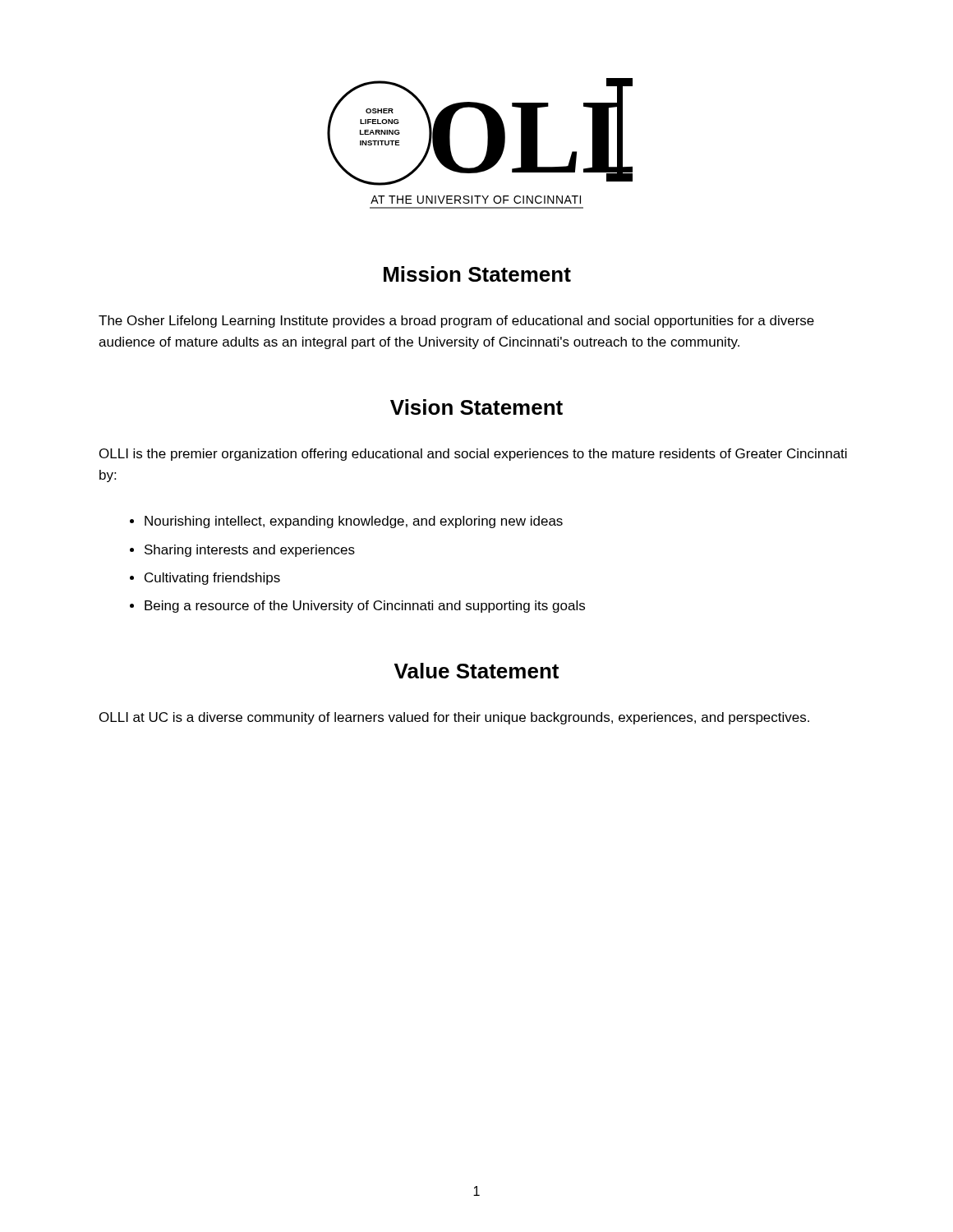Locate the passage starting "Nourishing intellect, expanding knowledge, and"
This screenshot has width=953, height=1232.
click(353, 521)
